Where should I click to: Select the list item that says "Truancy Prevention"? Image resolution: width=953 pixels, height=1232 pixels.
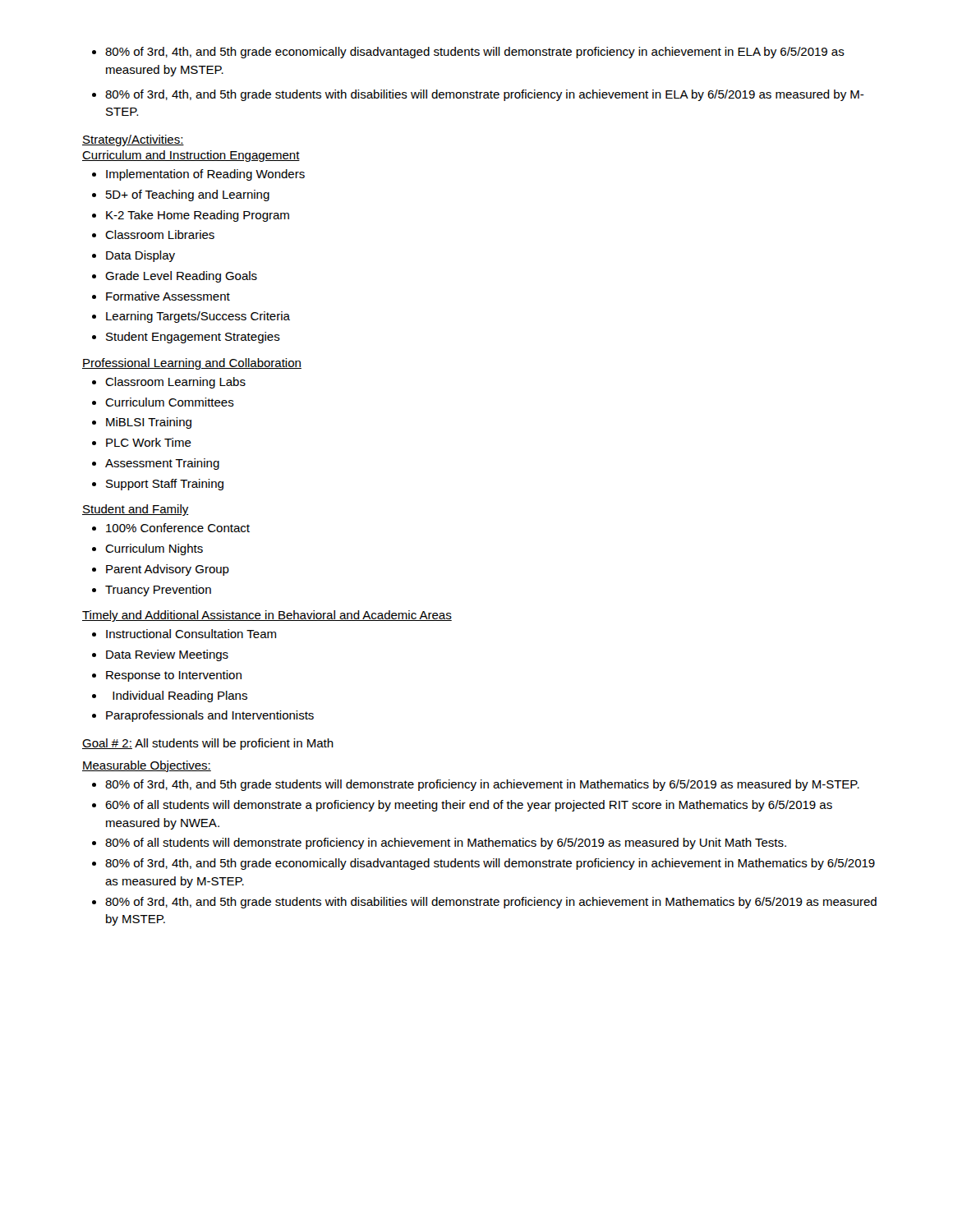coord(152,591)
